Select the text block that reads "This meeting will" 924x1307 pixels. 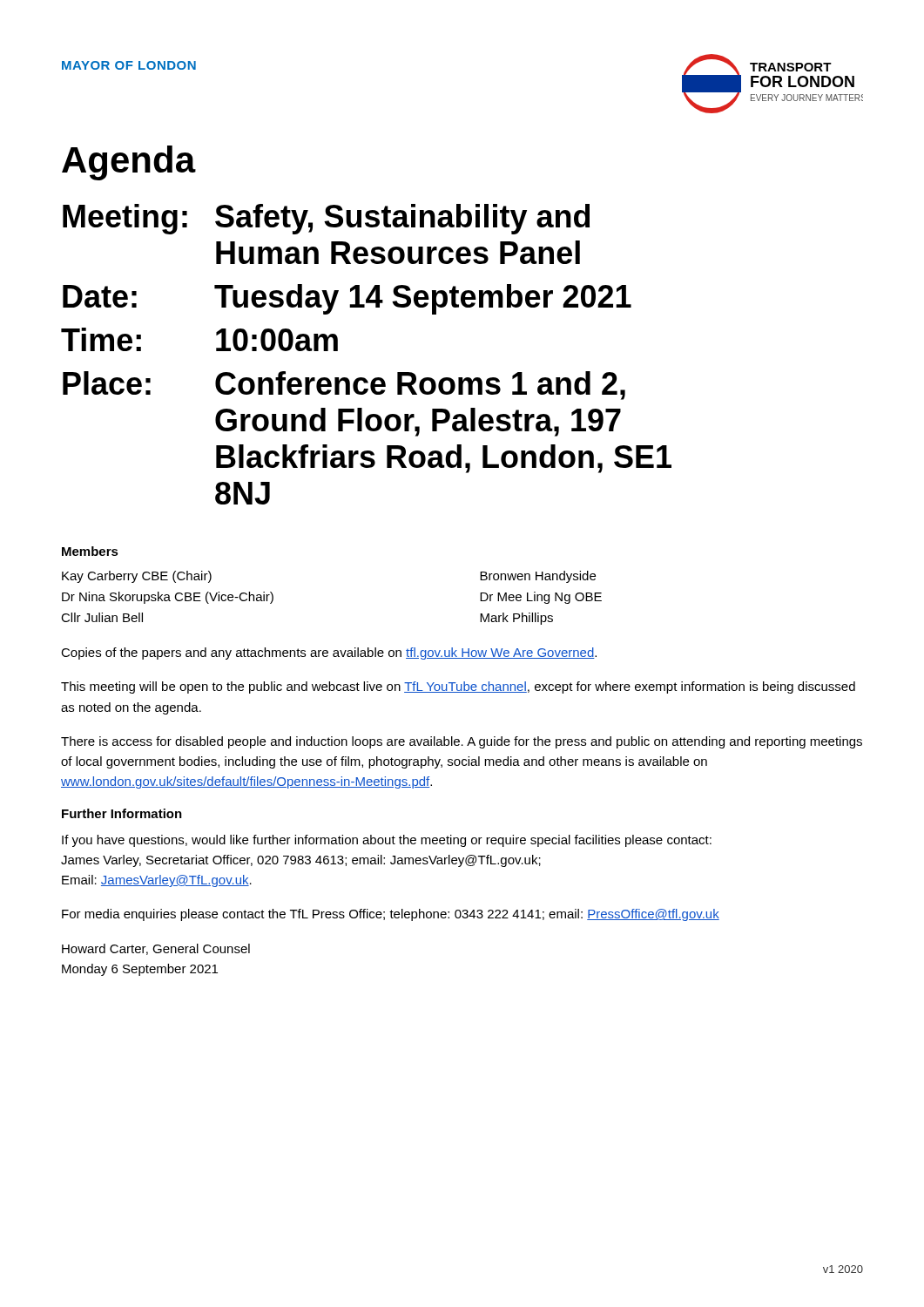(x=458, y=697)
